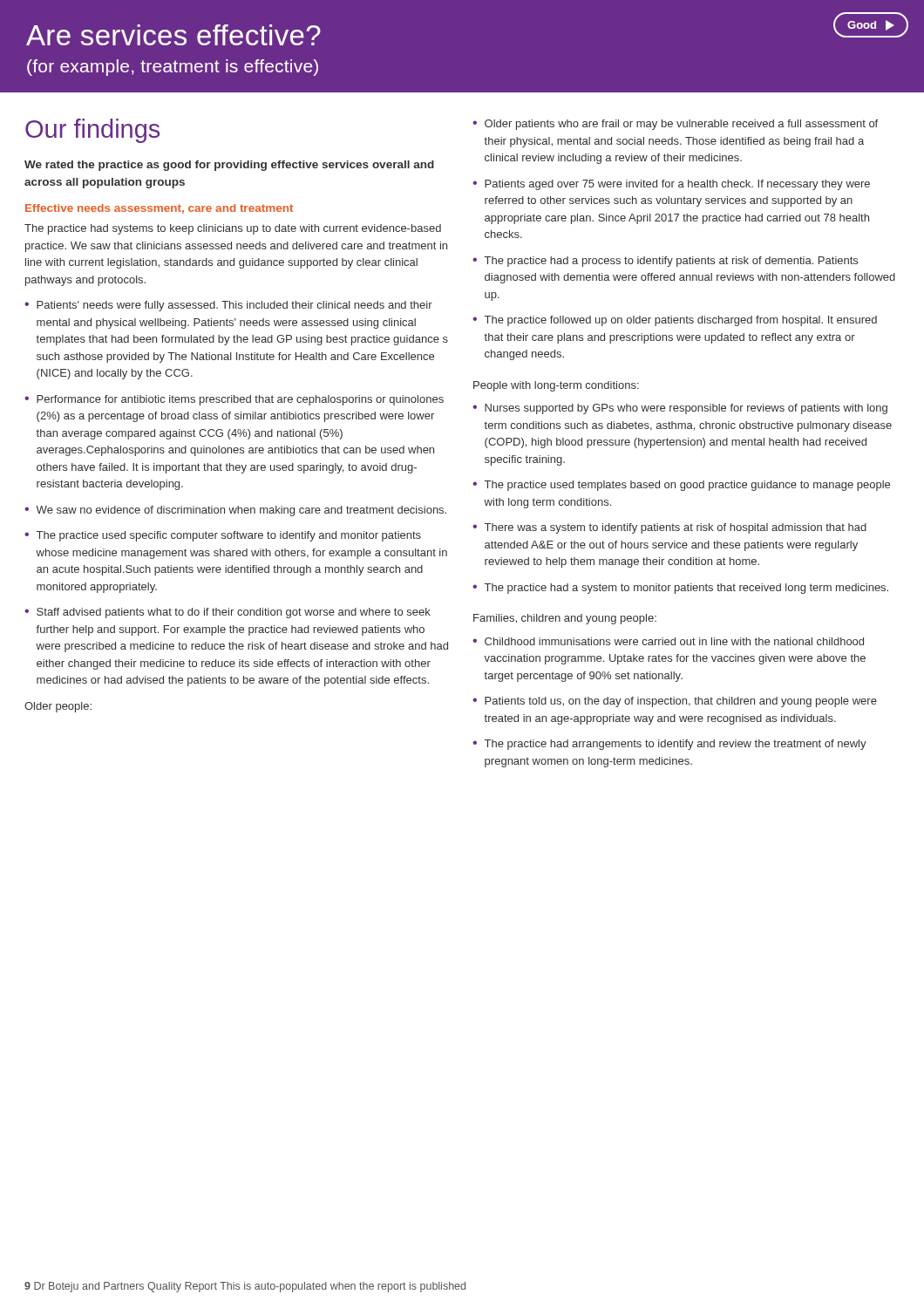This screenshot has width=924, height=1308.
Task: Find the passage starting "• Older patients who"
Action: pos(685,141)
